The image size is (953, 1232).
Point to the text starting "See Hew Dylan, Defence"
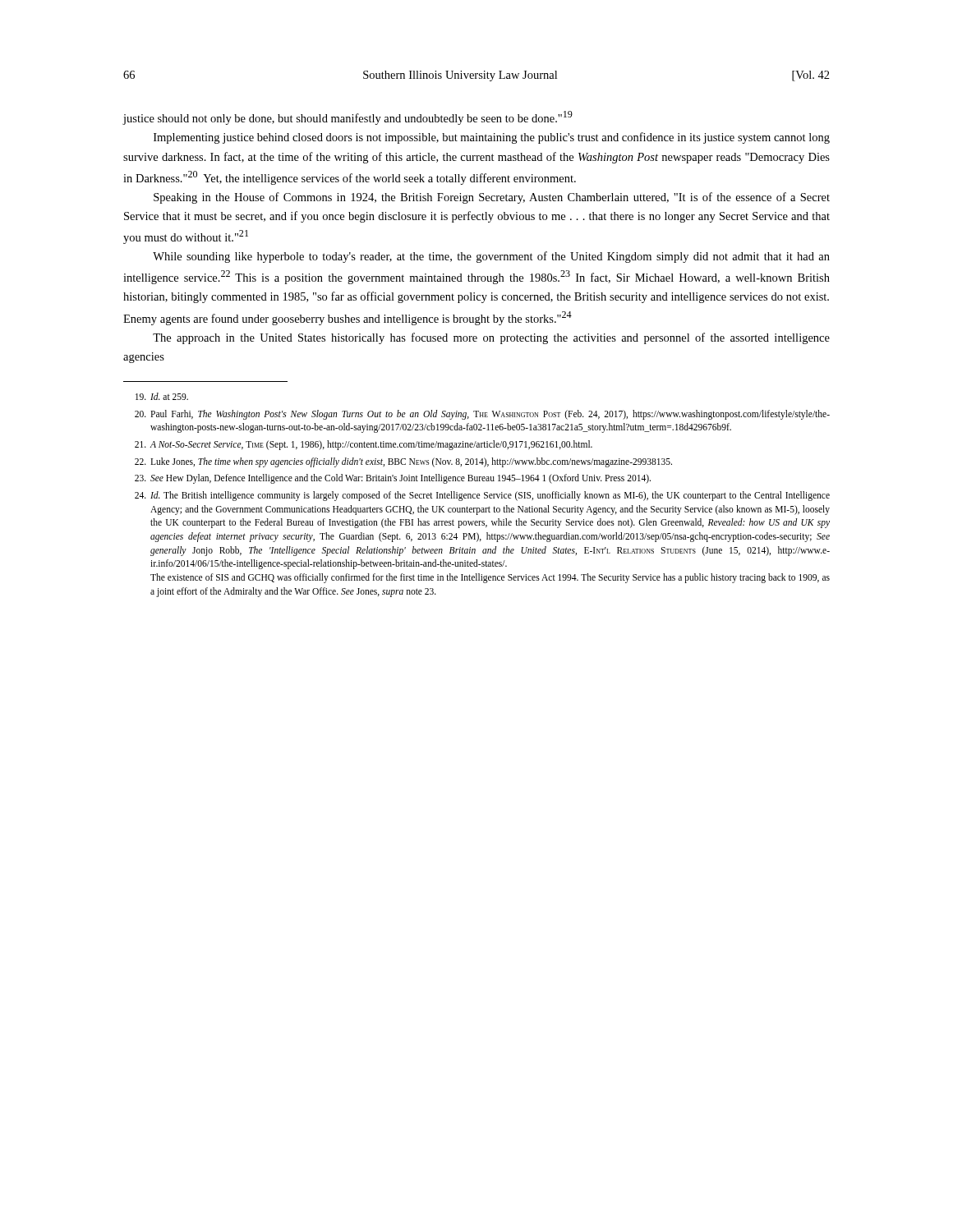coord(476,479)
